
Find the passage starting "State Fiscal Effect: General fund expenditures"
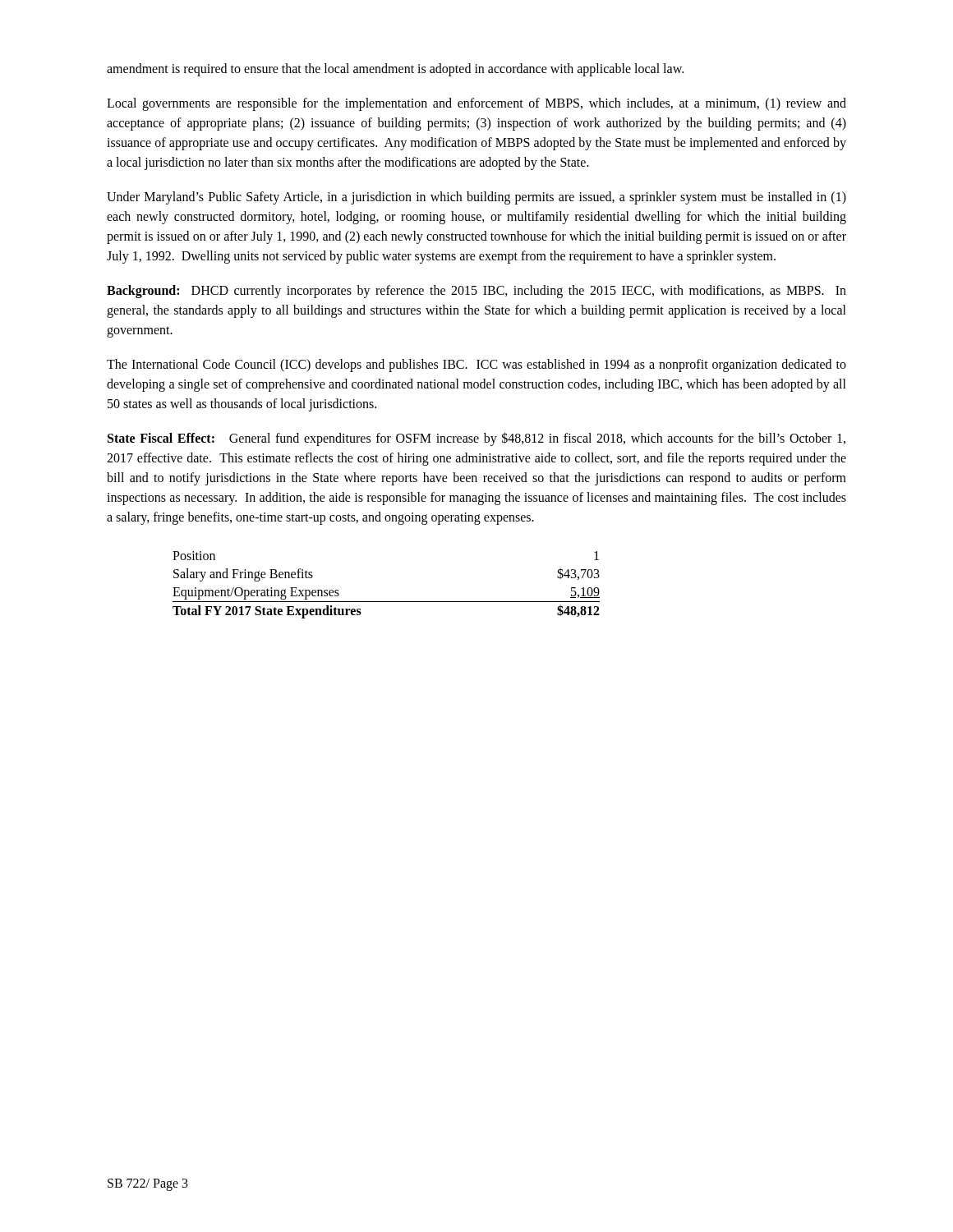click(476, 478)
